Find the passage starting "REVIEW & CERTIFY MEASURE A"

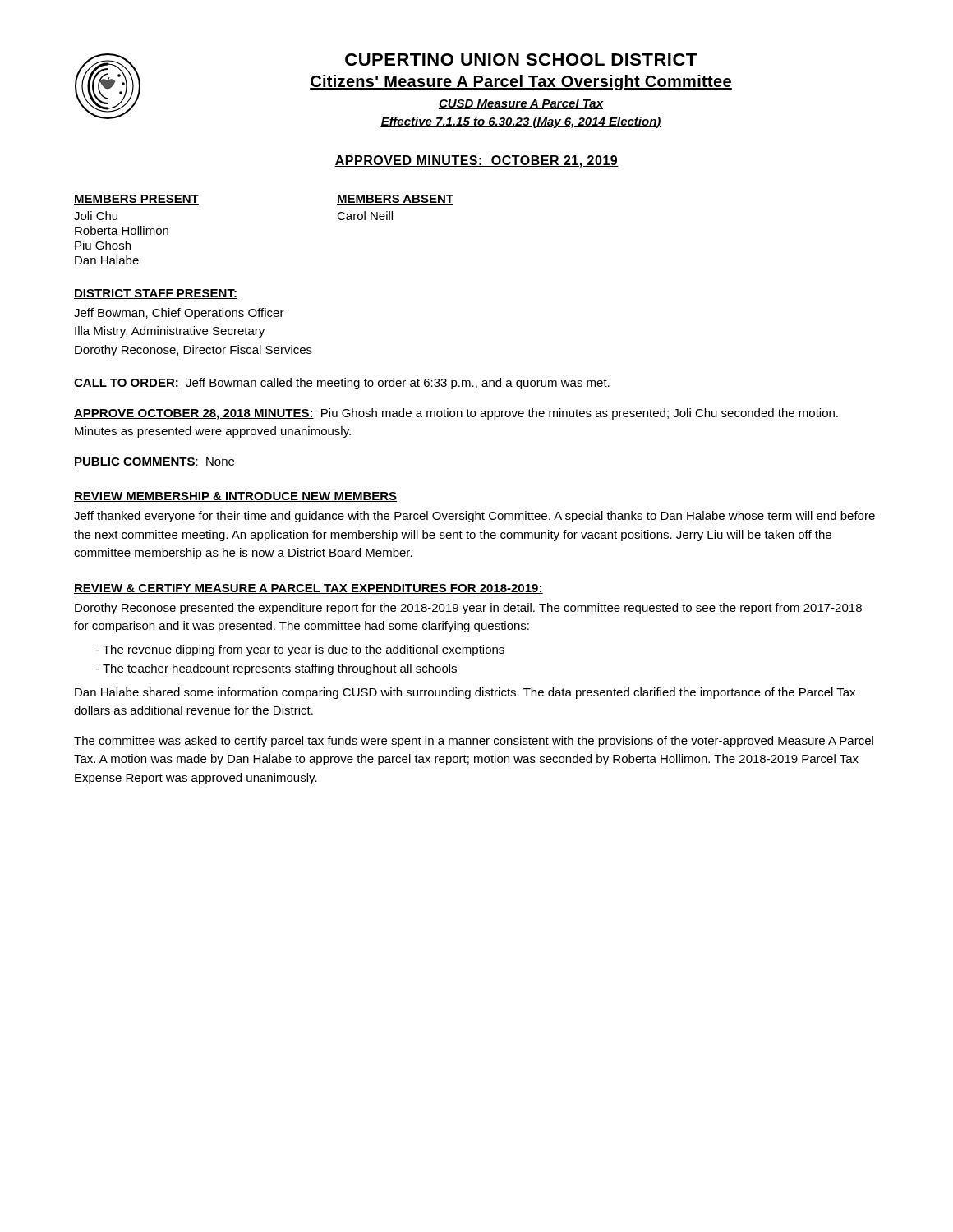(x=308, y=587)
